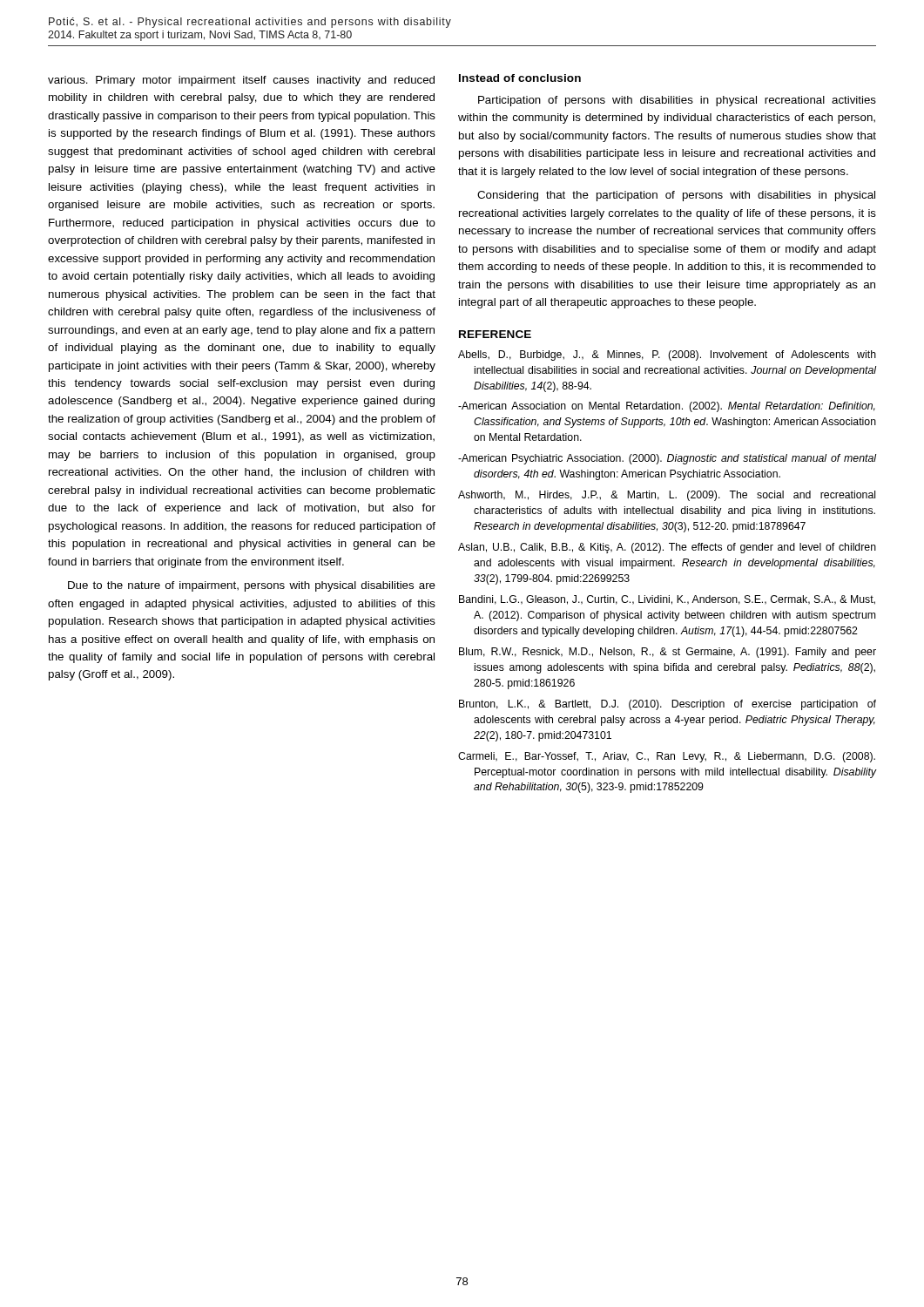Select the region starting "Carmeli, E., Bar-Yossef, T., Ariav, C.,"
Image resolution: width=924 pixels, height=1307 pixels.
667,772
